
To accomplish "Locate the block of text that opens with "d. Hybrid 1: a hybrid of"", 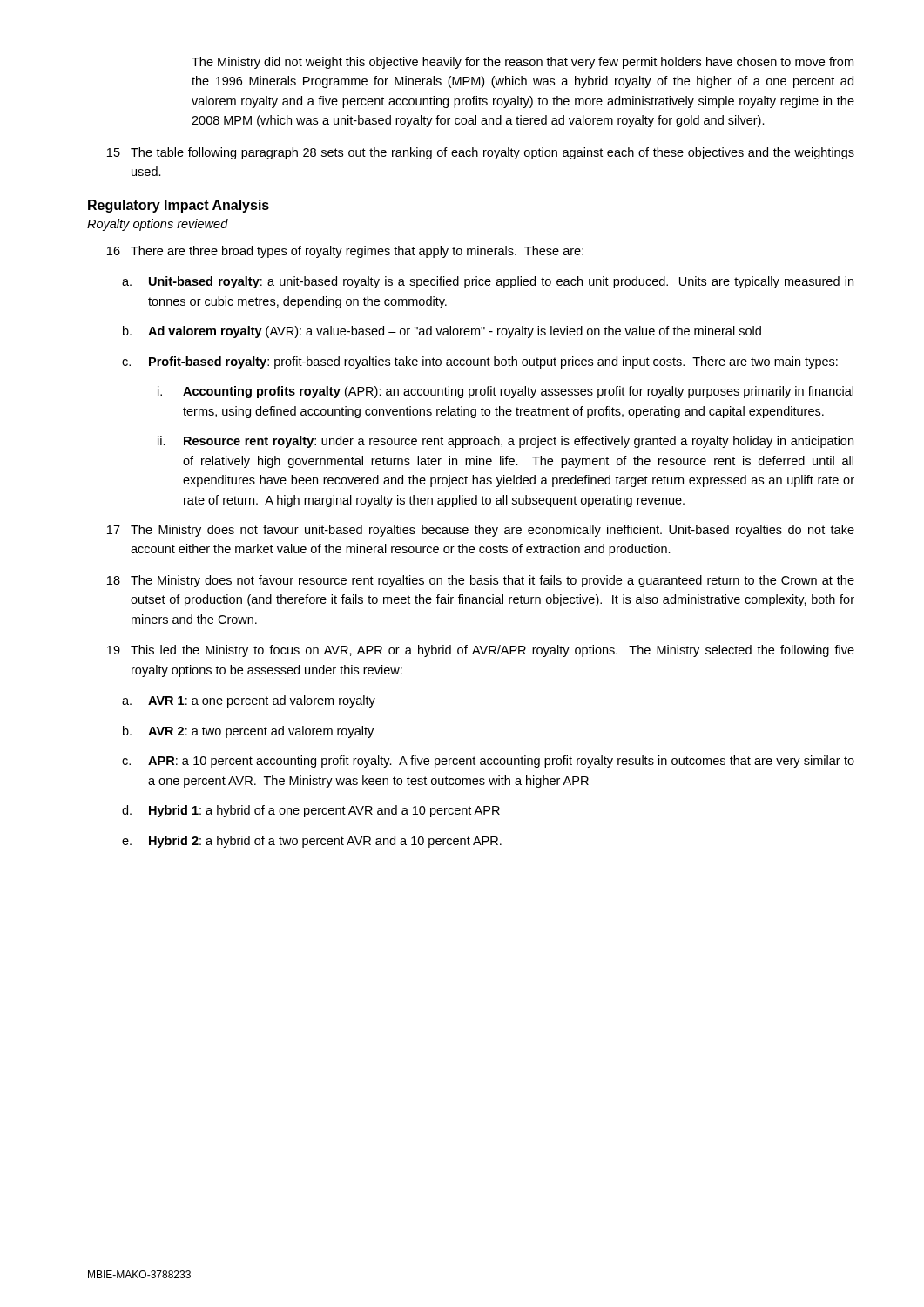I will pyautogui.click(x=488, y=811).
